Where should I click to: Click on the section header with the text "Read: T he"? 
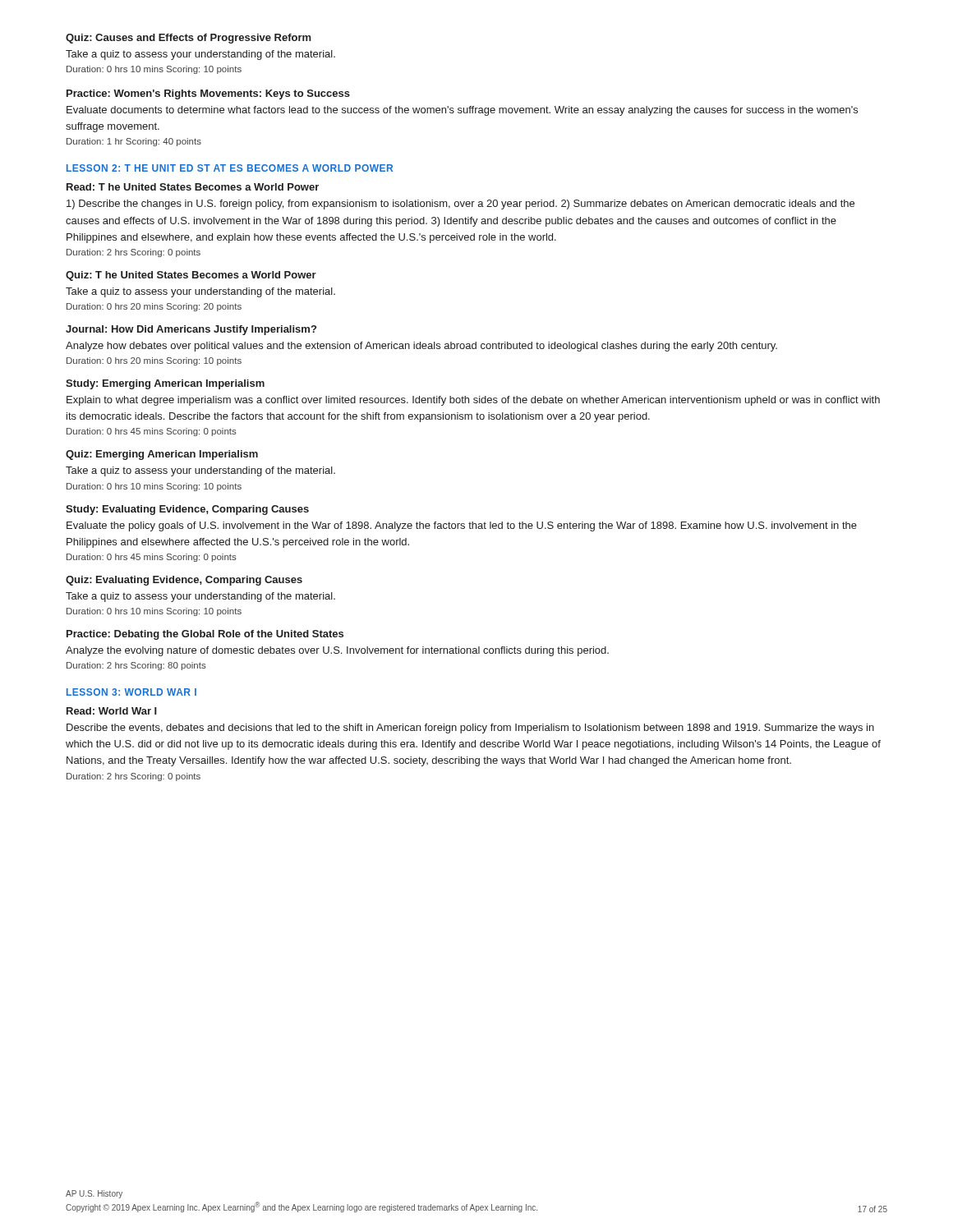tap(192, 187)
